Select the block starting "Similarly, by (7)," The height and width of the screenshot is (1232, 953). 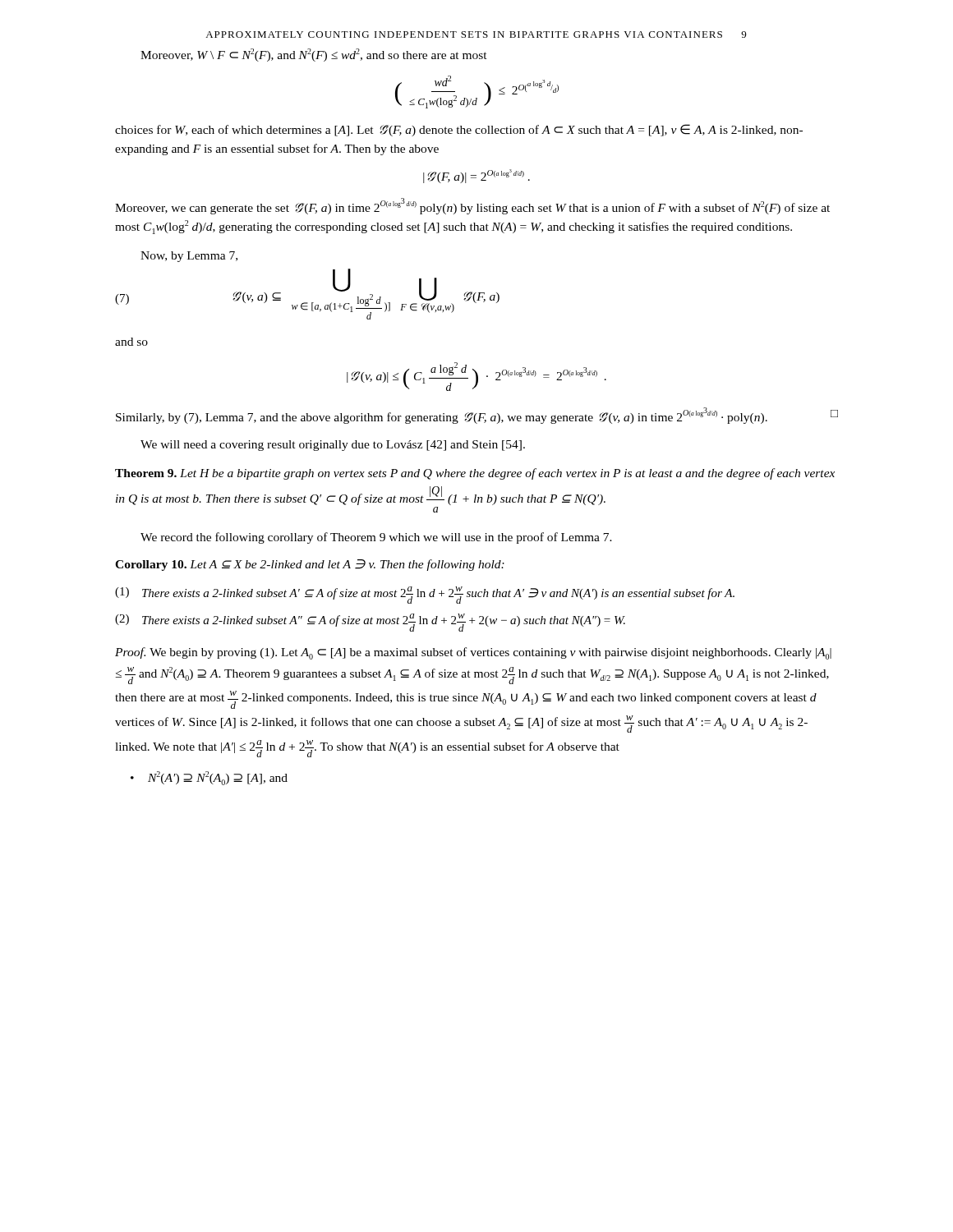476,415
